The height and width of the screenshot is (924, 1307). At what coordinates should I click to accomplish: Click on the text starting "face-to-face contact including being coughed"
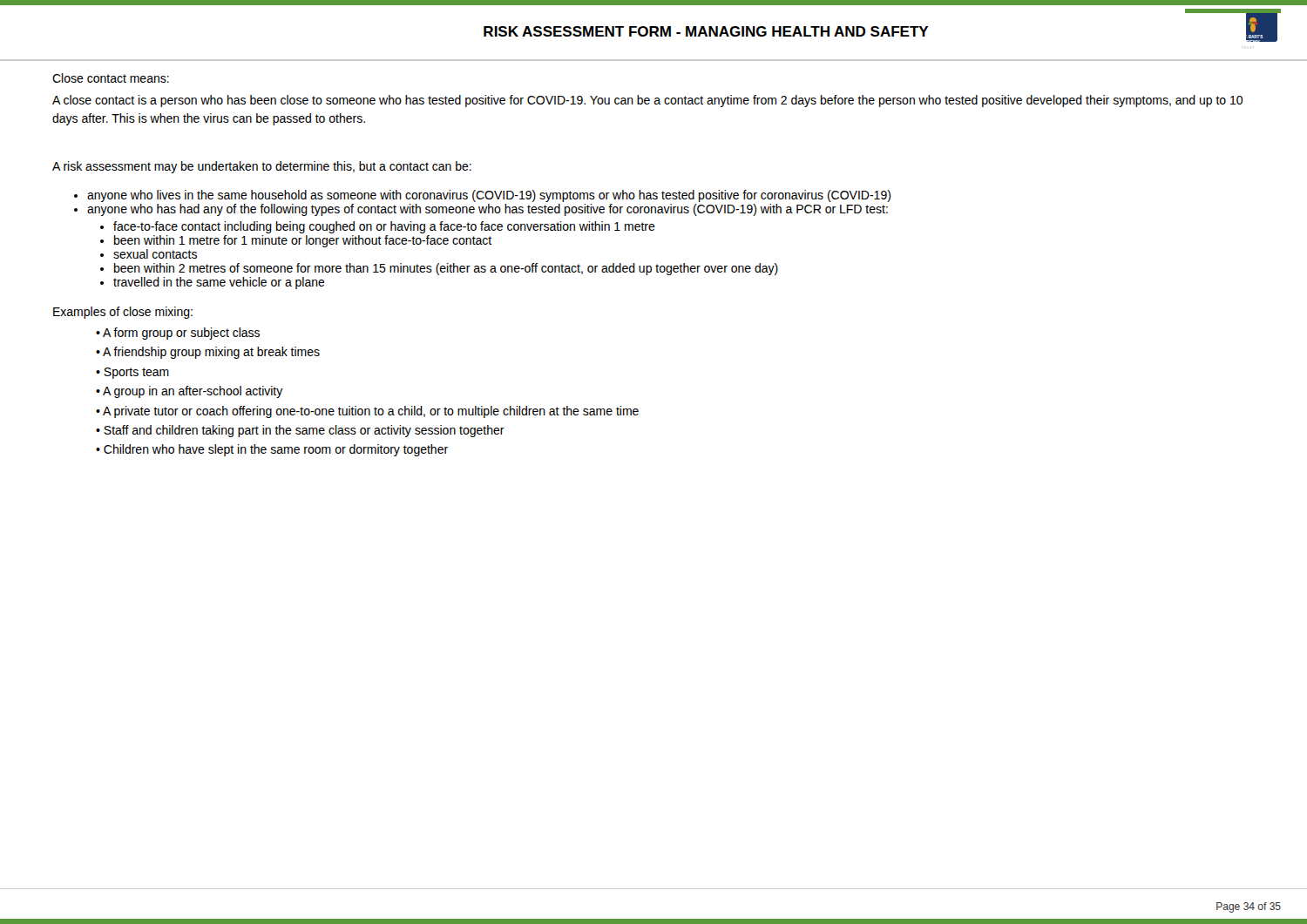(384, 227)
